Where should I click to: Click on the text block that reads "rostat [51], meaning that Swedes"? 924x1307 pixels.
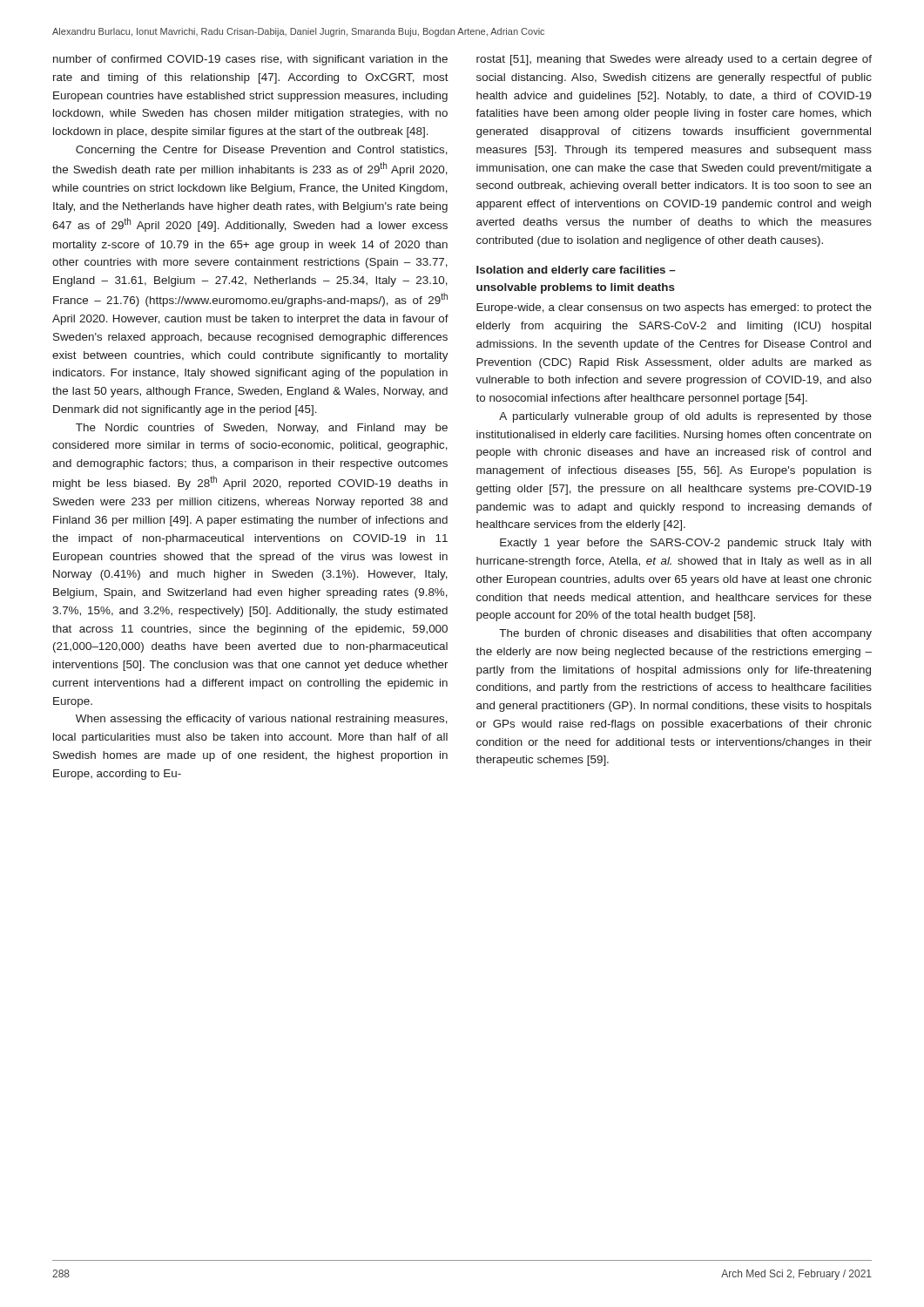pyautogui.click(x=674, y=150)
